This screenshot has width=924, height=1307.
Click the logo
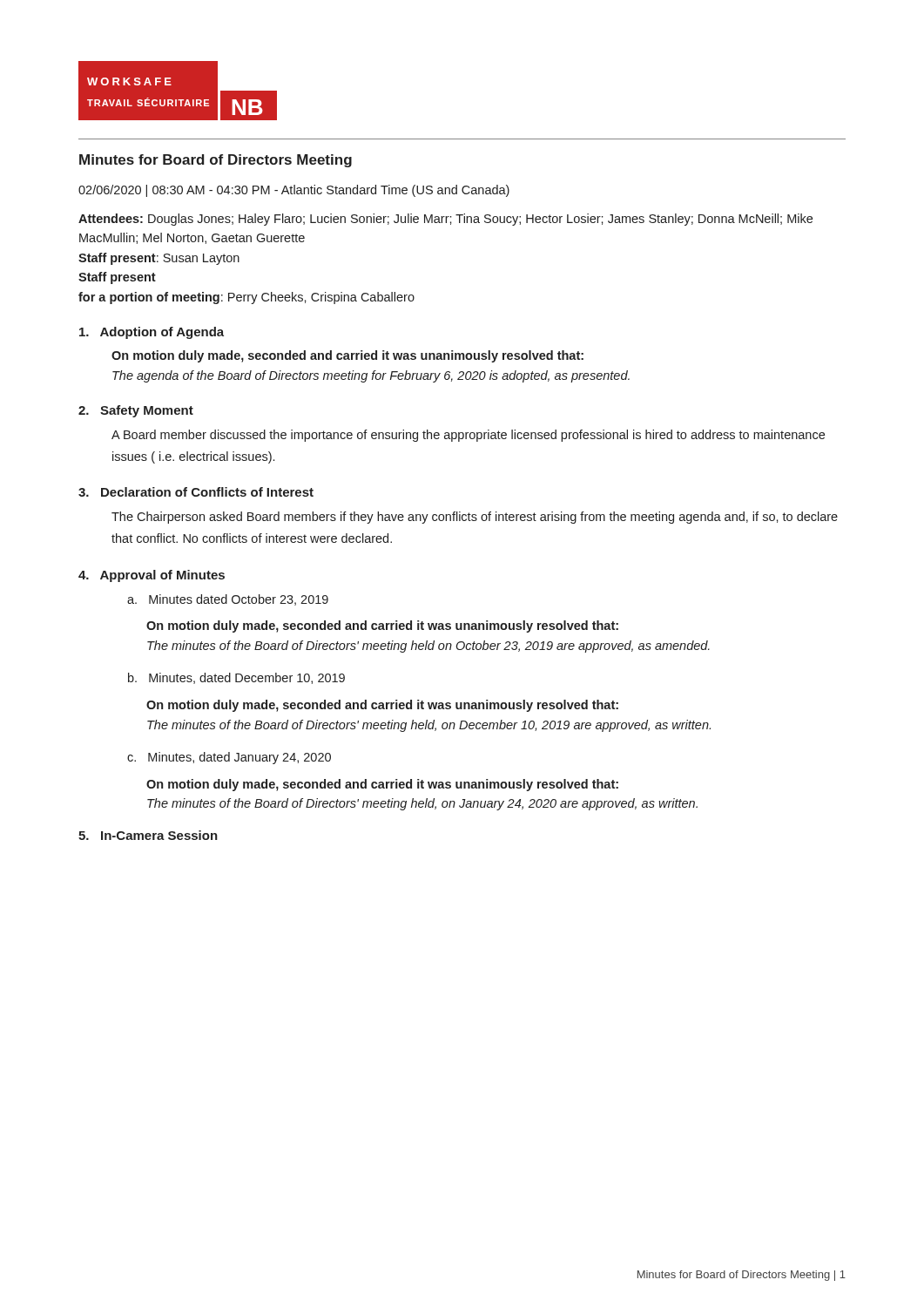tap(462, 92)
